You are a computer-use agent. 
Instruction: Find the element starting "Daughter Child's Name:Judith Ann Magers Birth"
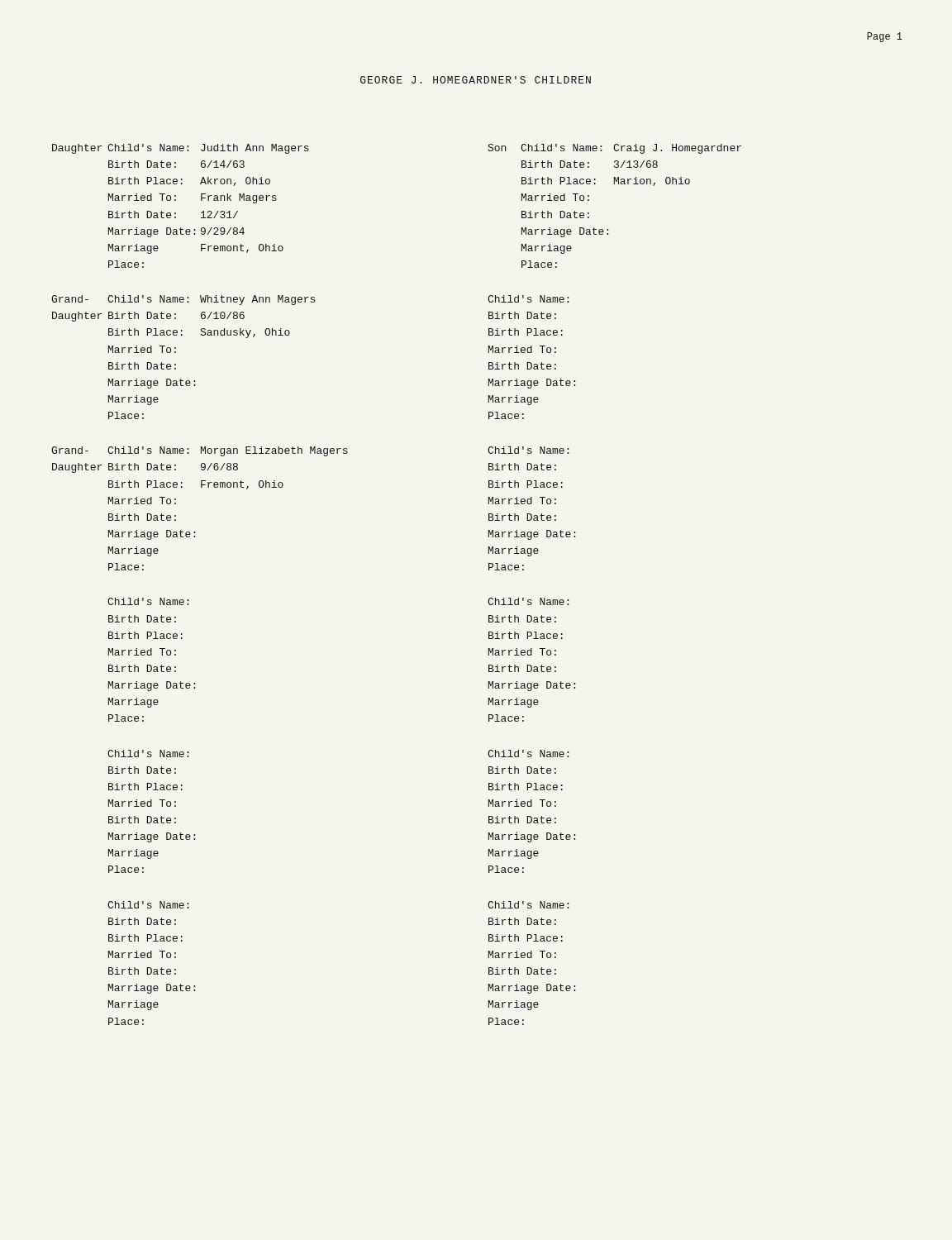click(x=262, y=207)
